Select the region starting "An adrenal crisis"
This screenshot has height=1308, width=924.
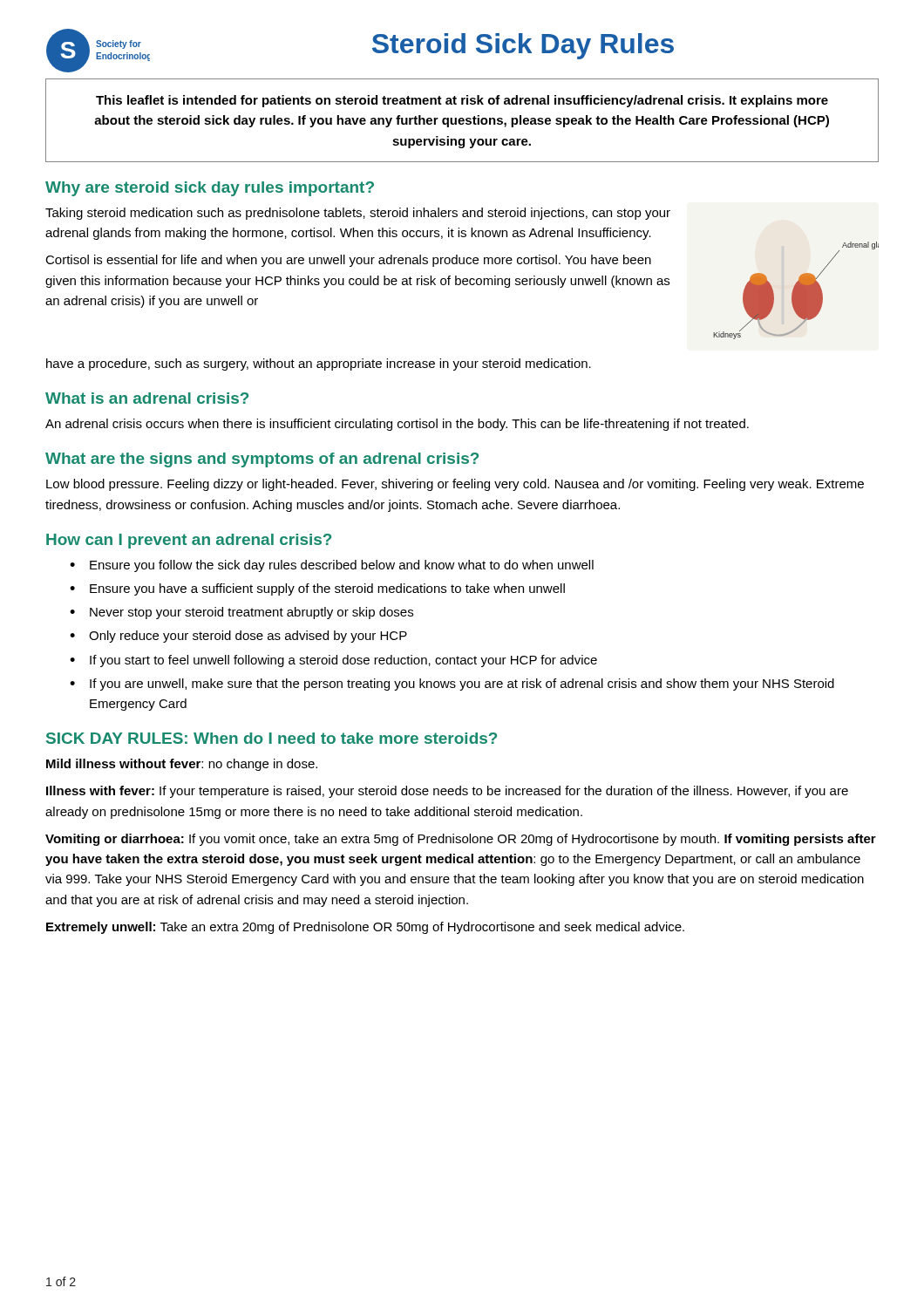coord(397,423)
